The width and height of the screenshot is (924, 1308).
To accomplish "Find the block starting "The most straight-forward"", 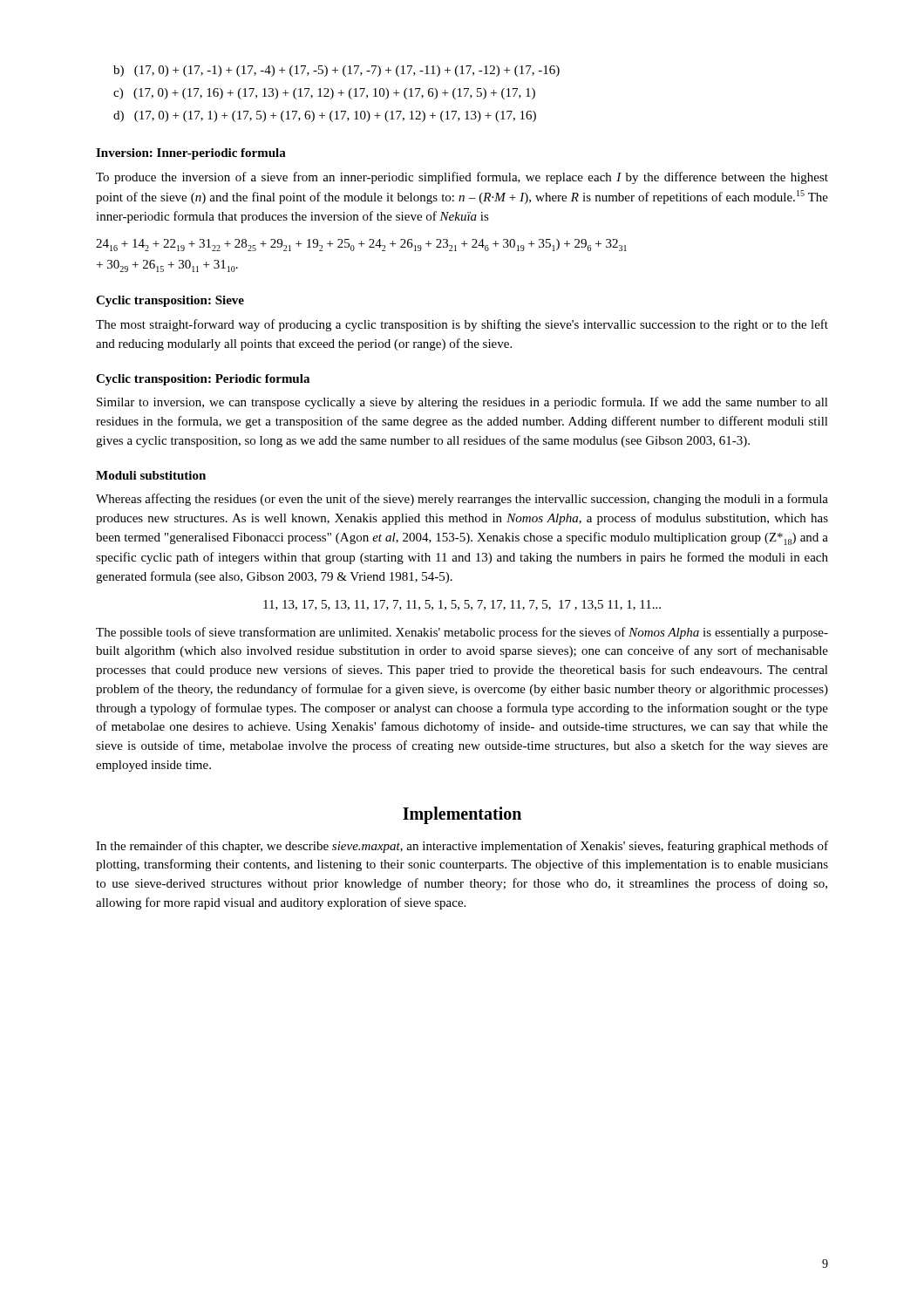I will pos(462,334).
